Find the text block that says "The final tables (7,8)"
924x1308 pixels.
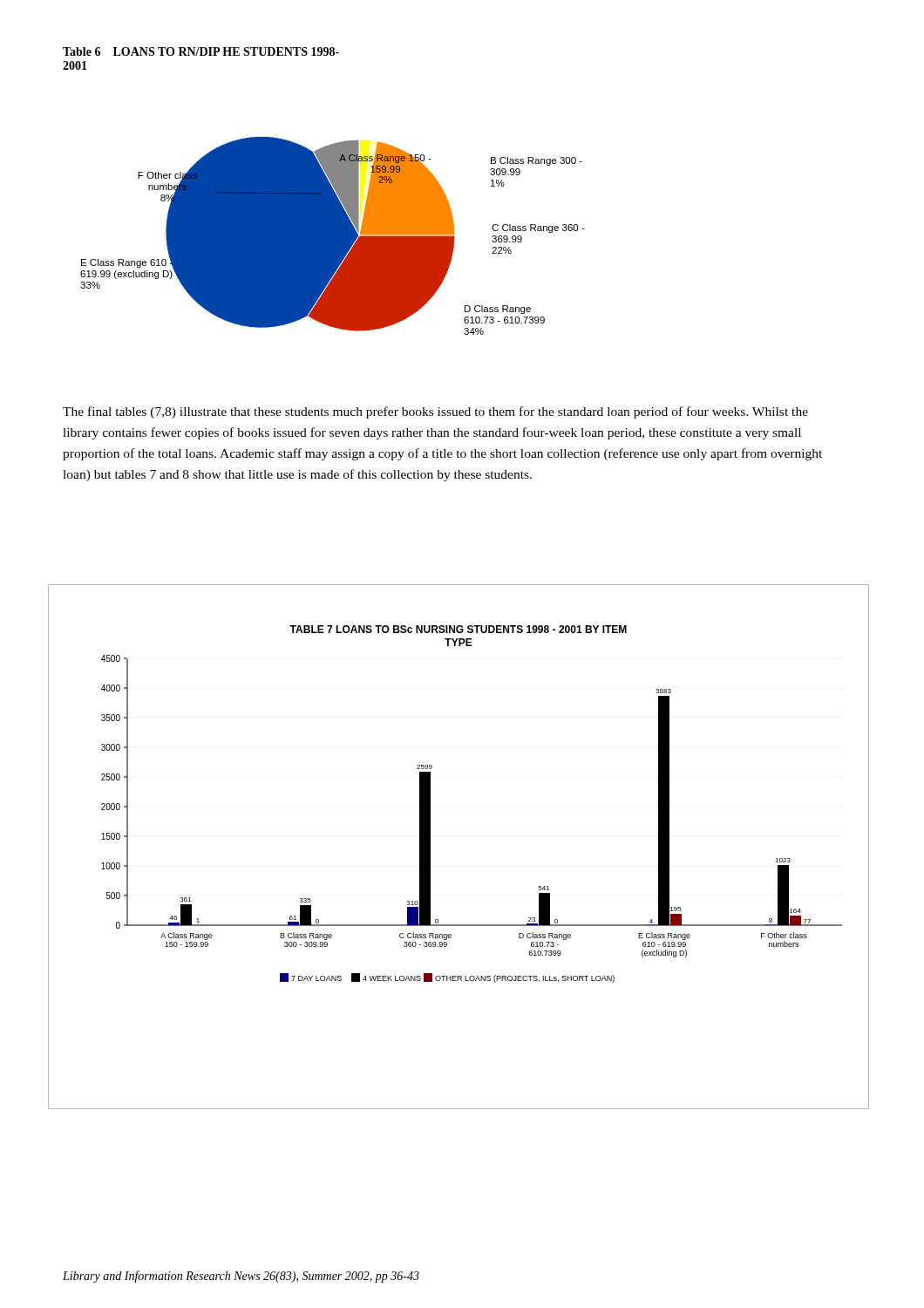tap(443, 443)
